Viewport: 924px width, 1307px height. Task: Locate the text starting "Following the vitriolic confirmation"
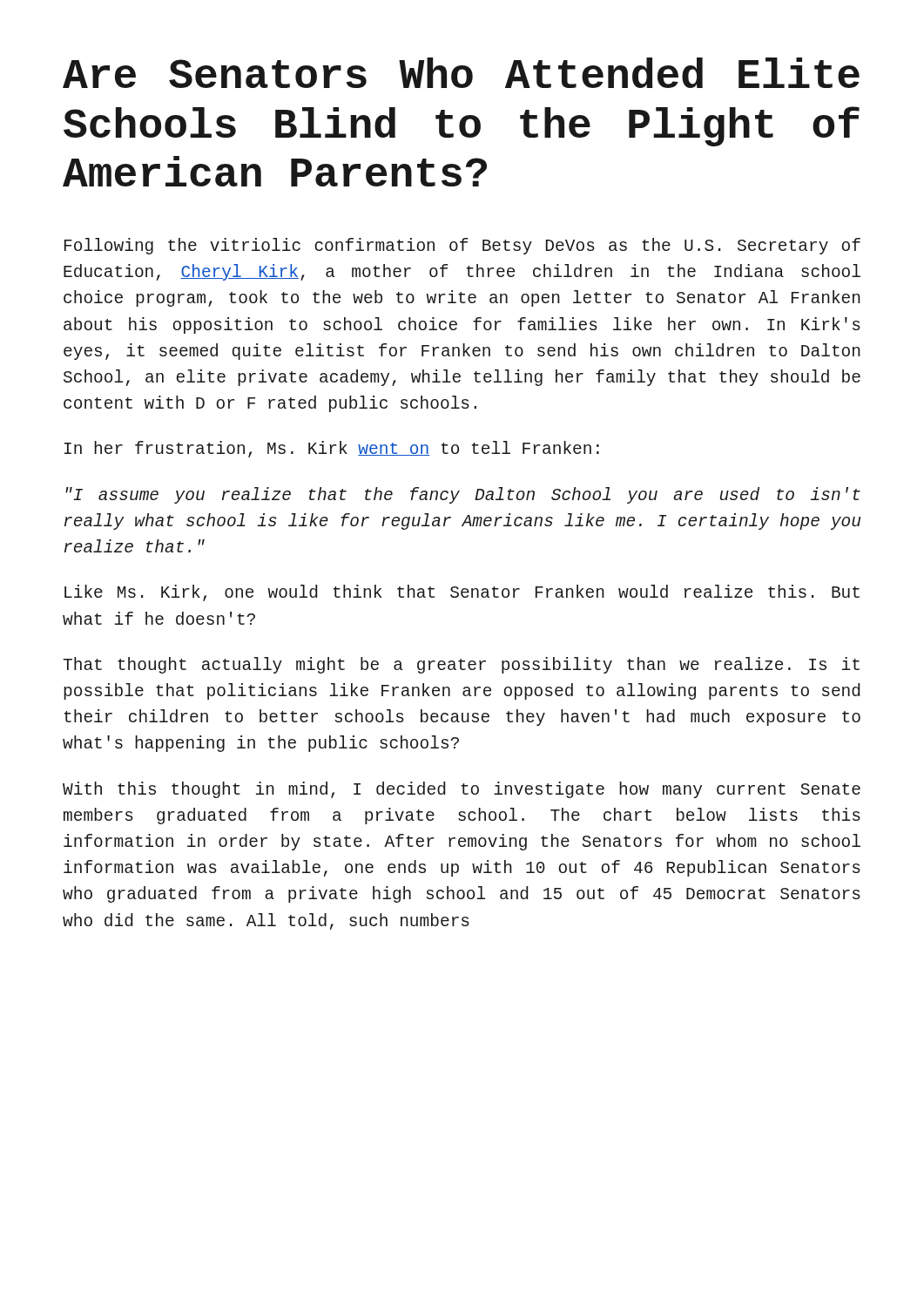[x=462, y=325]
